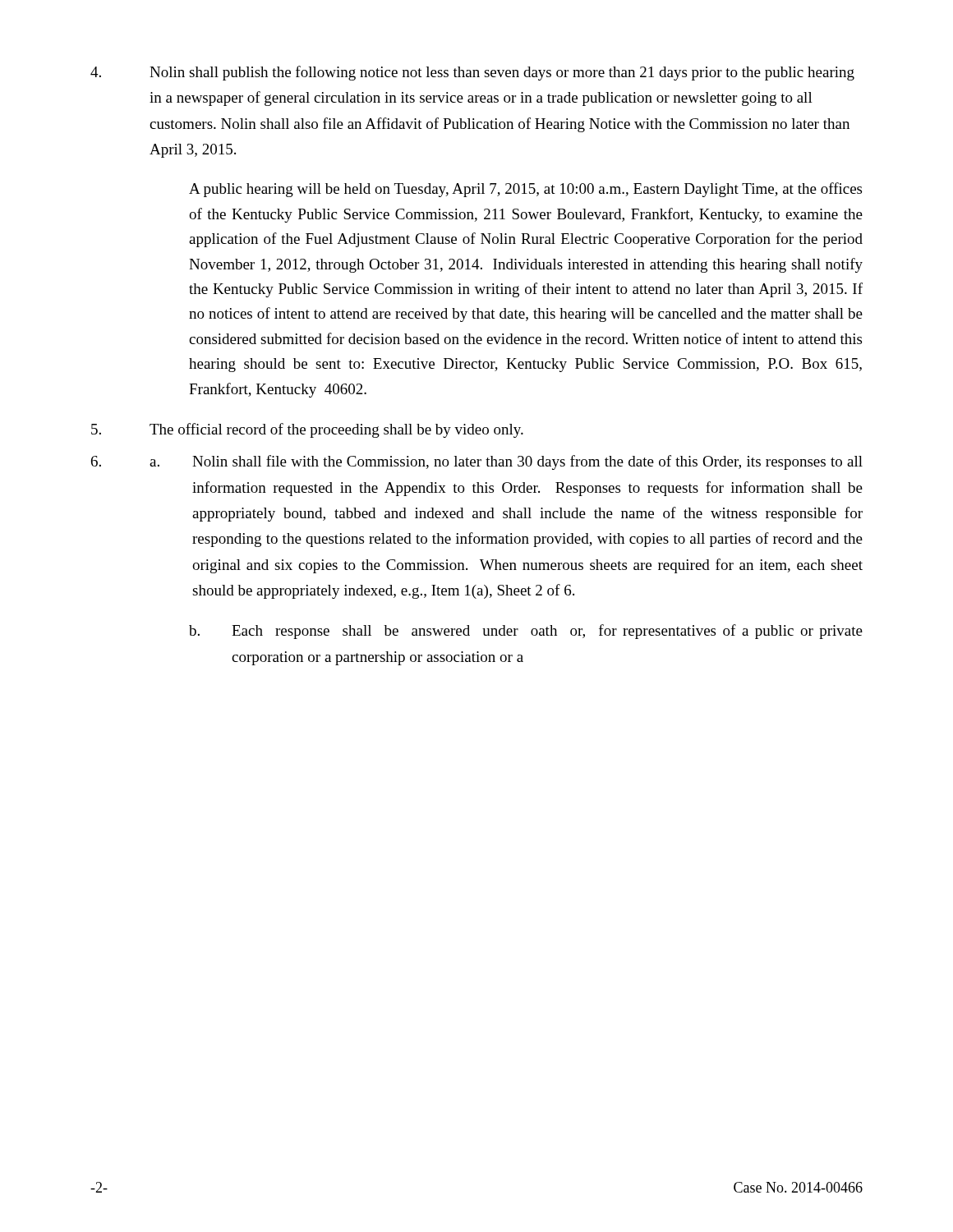Click on the passage starting "A public hearing will be"

[x=526, y=289]
